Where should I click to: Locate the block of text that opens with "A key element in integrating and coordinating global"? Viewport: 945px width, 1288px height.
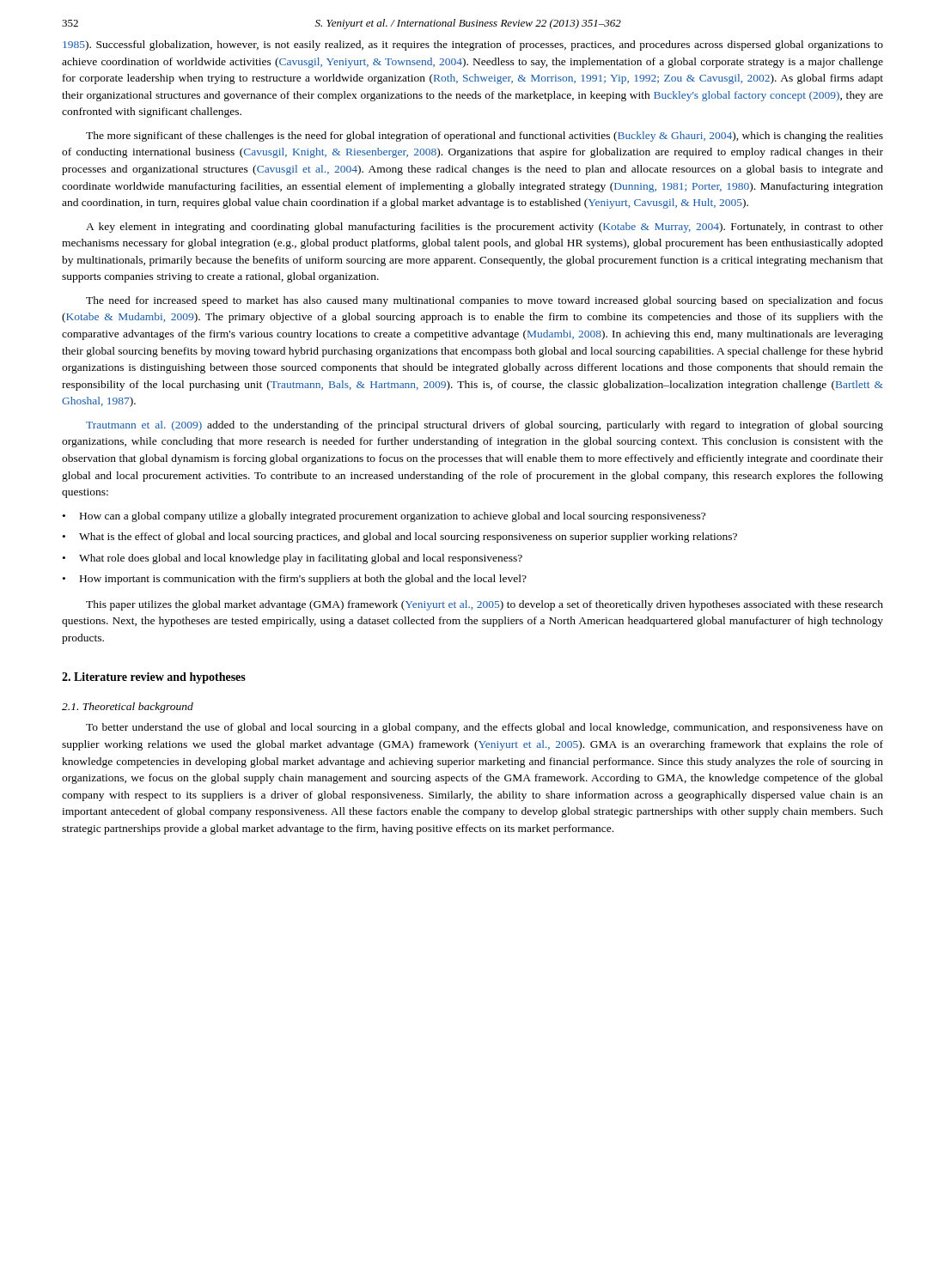pos(472,251)
